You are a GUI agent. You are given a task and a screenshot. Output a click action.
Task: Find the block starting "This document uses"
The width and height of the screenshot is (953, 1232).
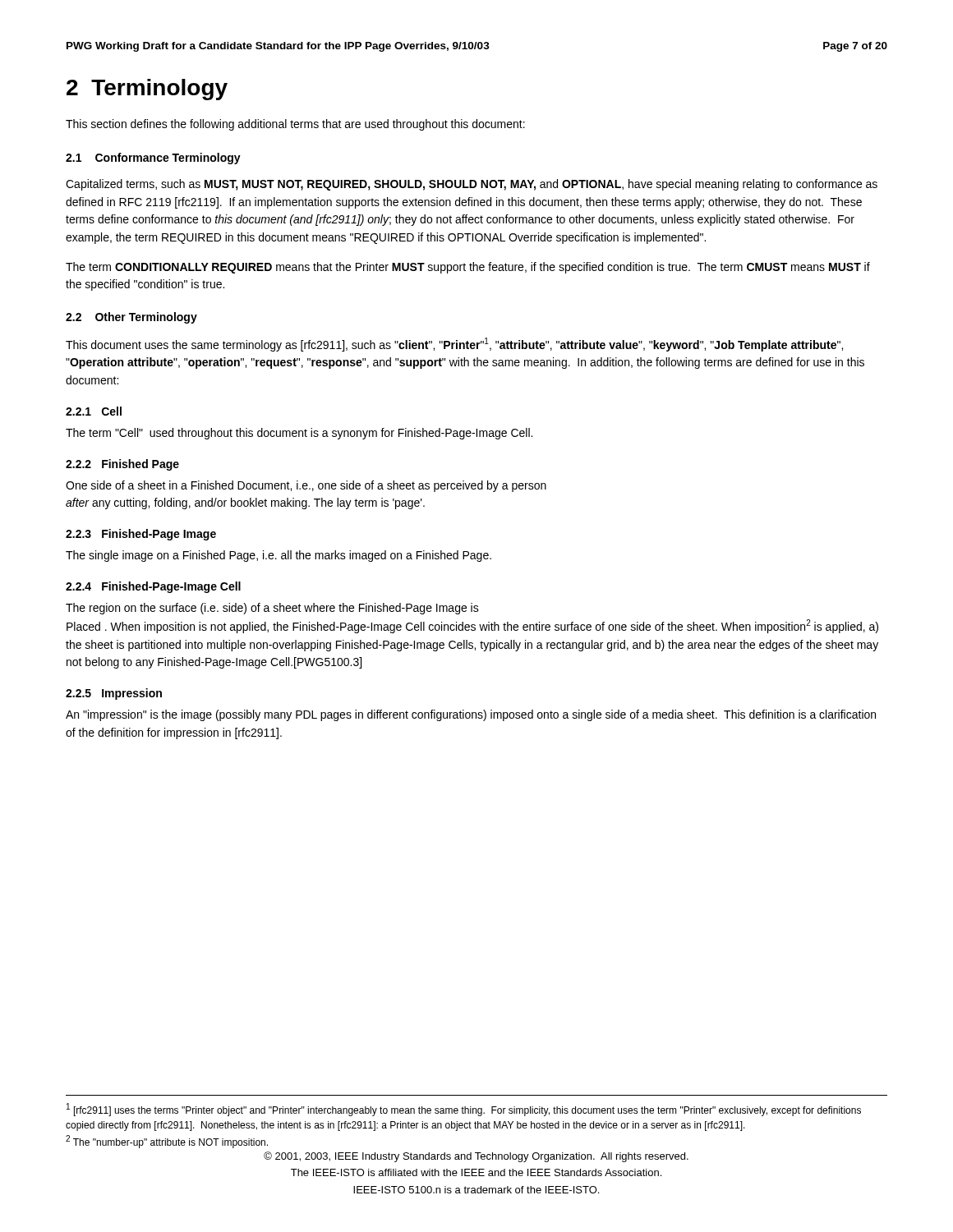465,362
